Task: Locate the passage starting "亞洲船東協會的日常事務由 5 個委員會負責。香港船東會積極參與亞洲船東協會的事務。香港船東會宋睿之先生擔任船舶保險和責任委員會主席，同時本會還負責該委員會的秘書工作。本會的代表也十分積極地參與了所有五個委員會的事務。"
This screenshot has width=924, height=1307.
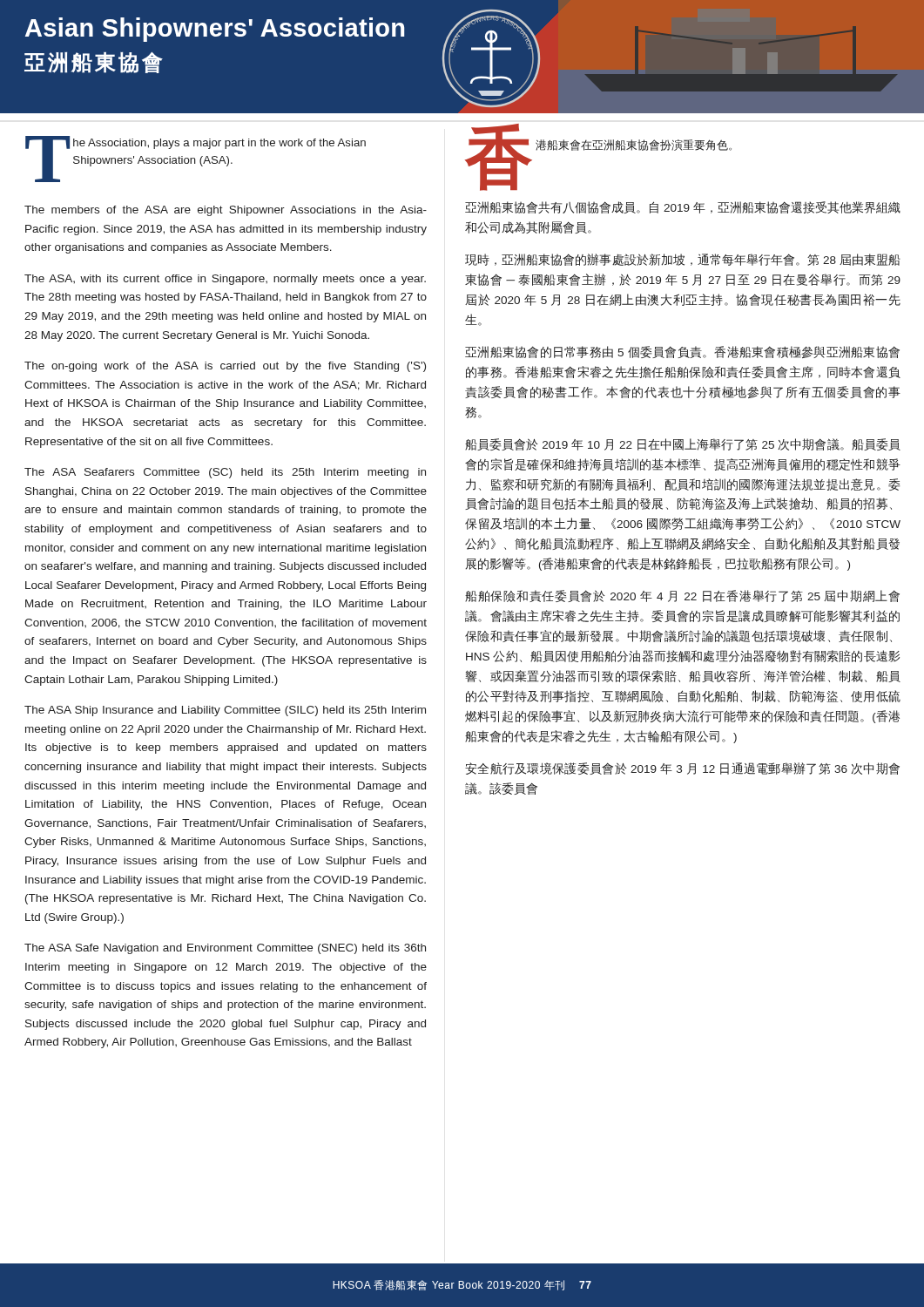Action: point(683,382)
